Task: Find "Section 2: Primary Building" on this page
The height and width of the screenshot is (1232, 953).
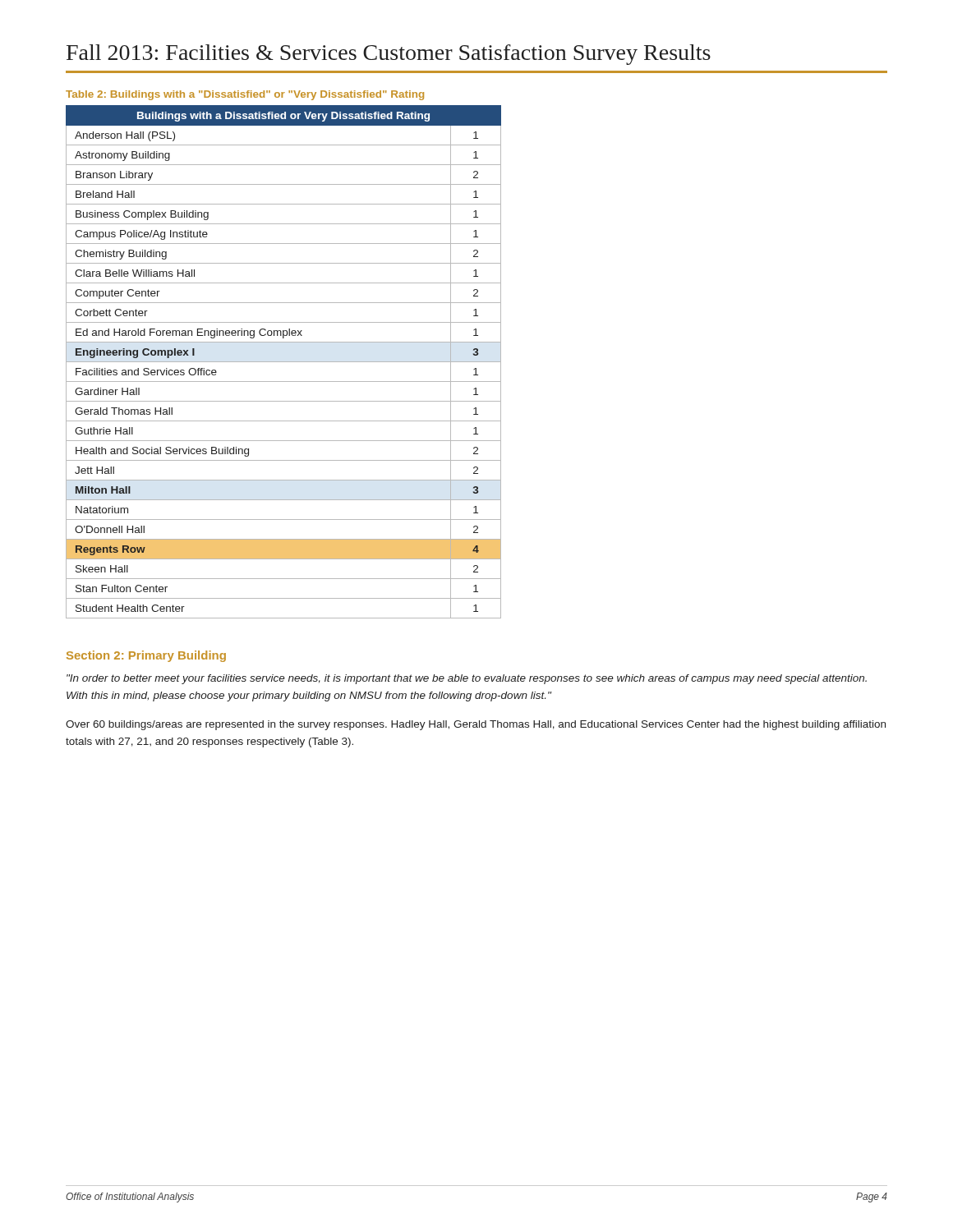Action: click(146, 656)
